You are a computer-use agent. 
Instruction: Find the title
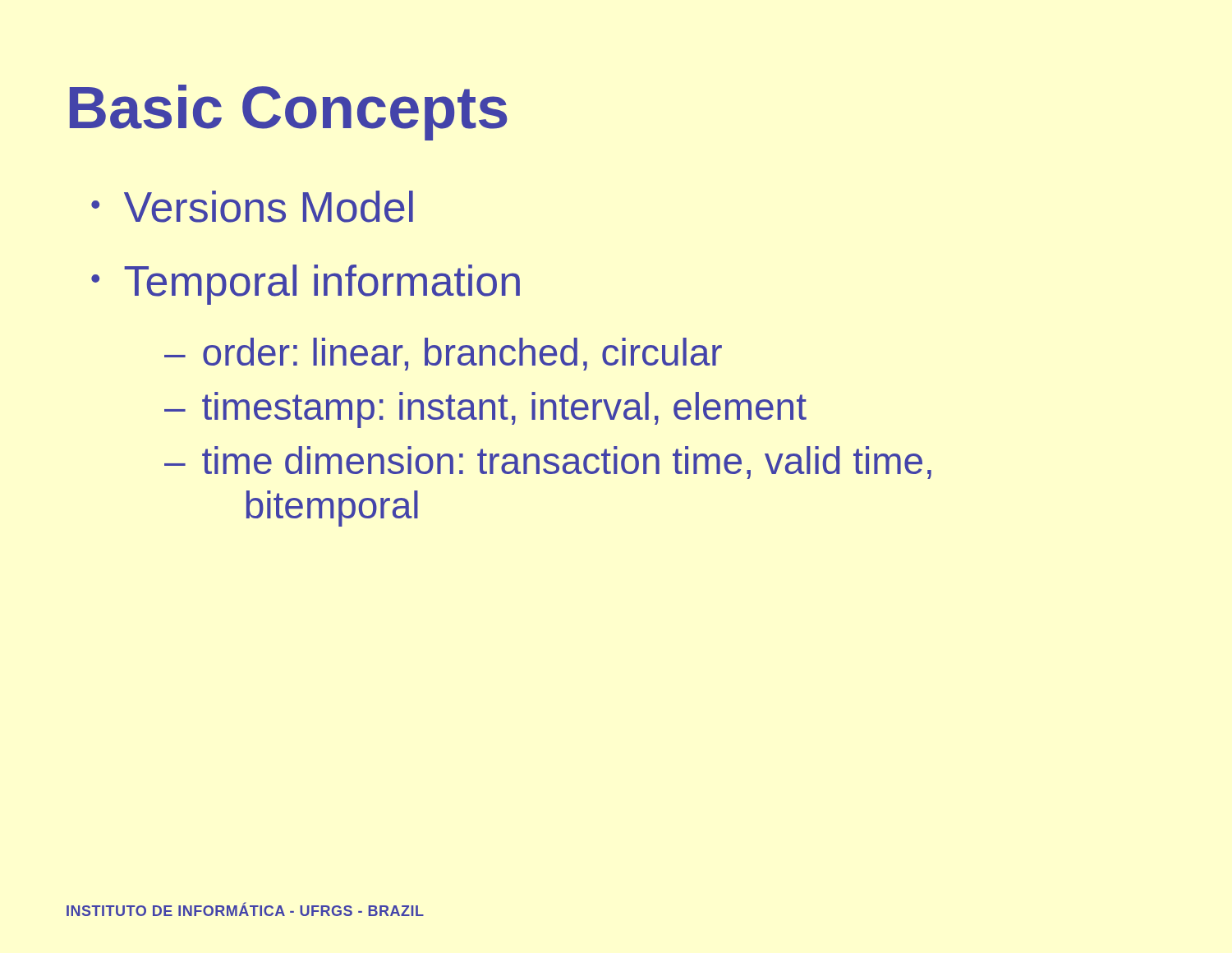coord(288,108)
